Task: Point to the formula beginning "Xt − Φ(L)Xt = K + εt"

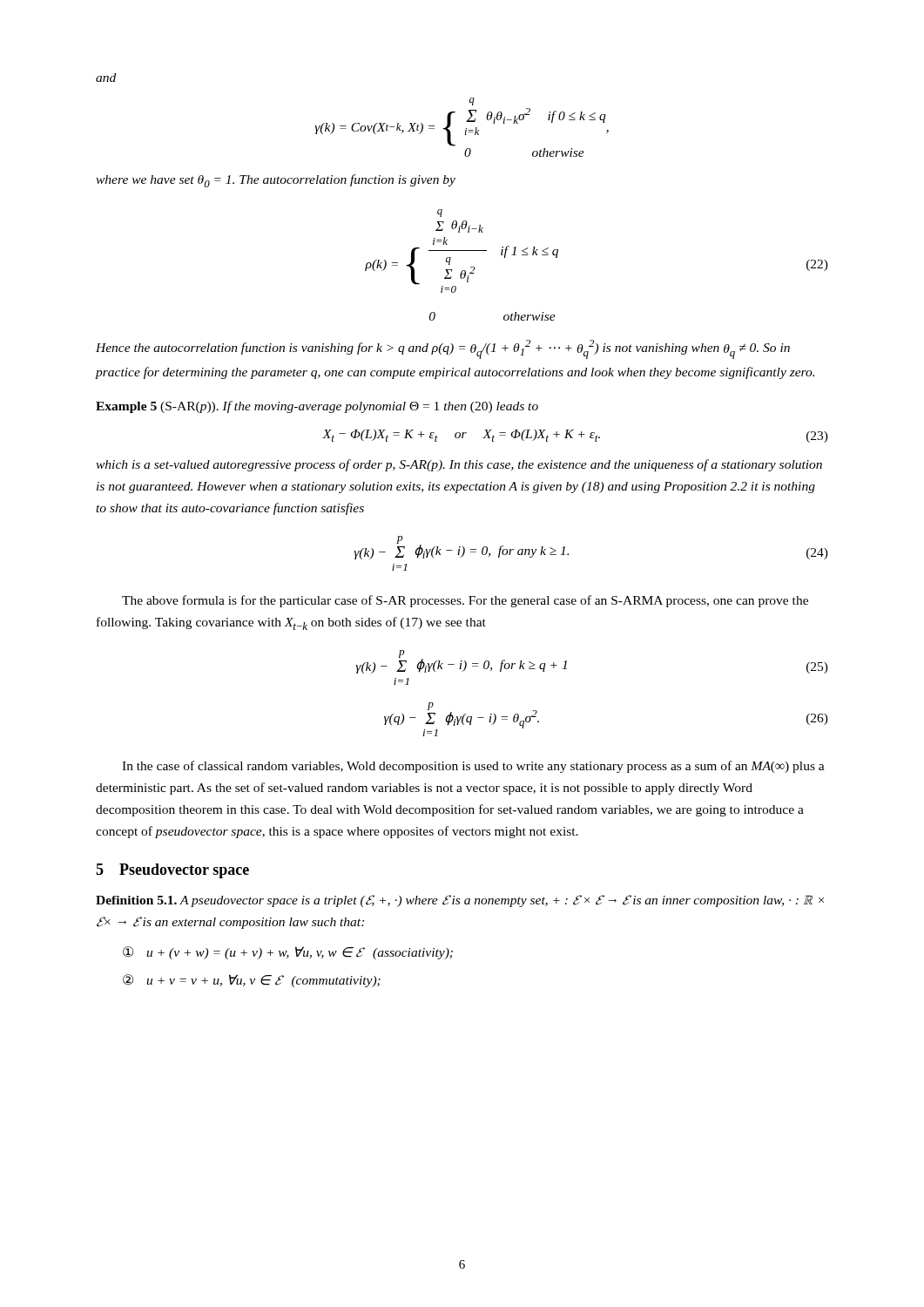Action: [x=576, y=436]
